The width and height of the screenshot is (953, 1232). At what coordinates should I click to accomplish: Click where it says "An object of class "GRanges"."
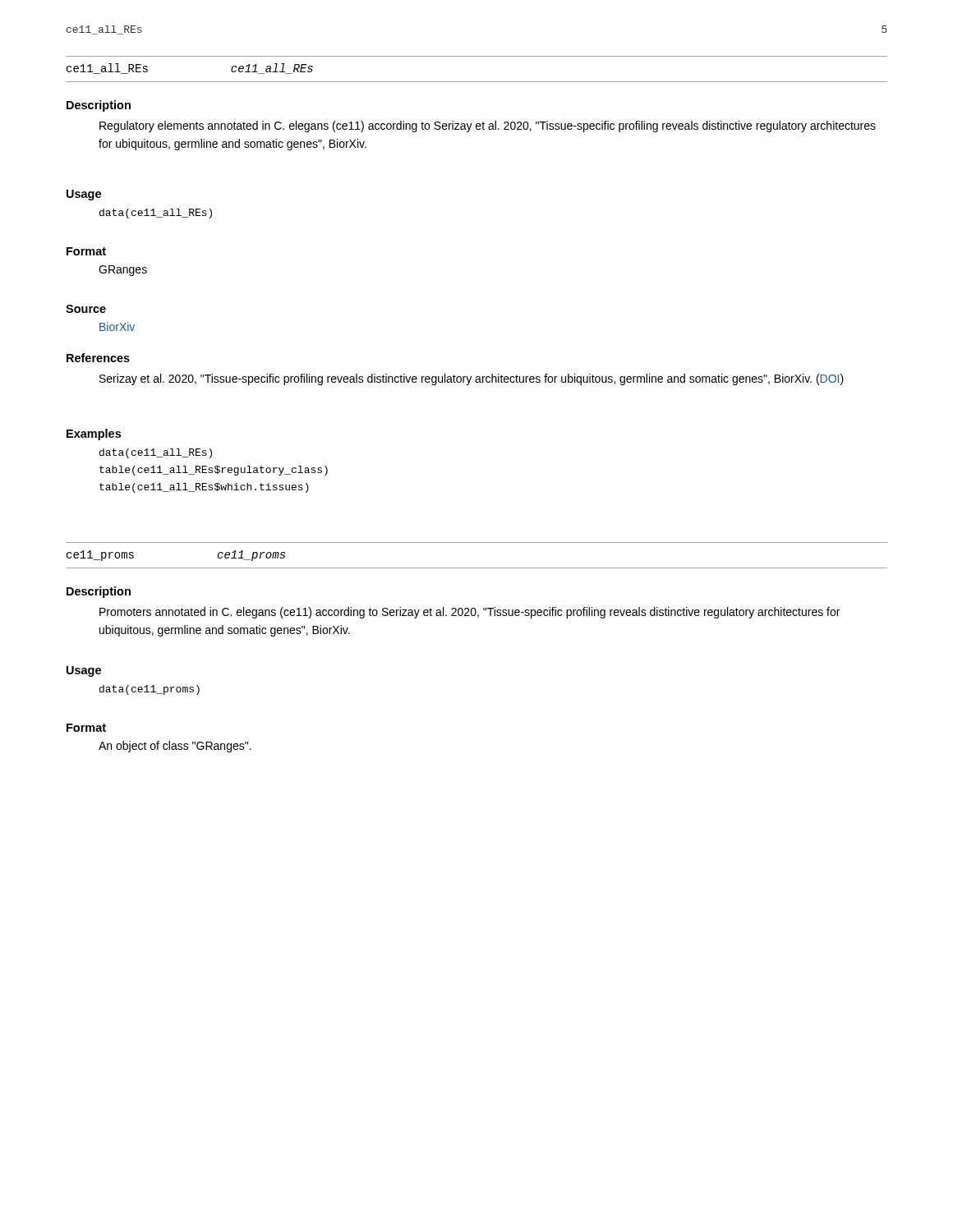[175, 746]
